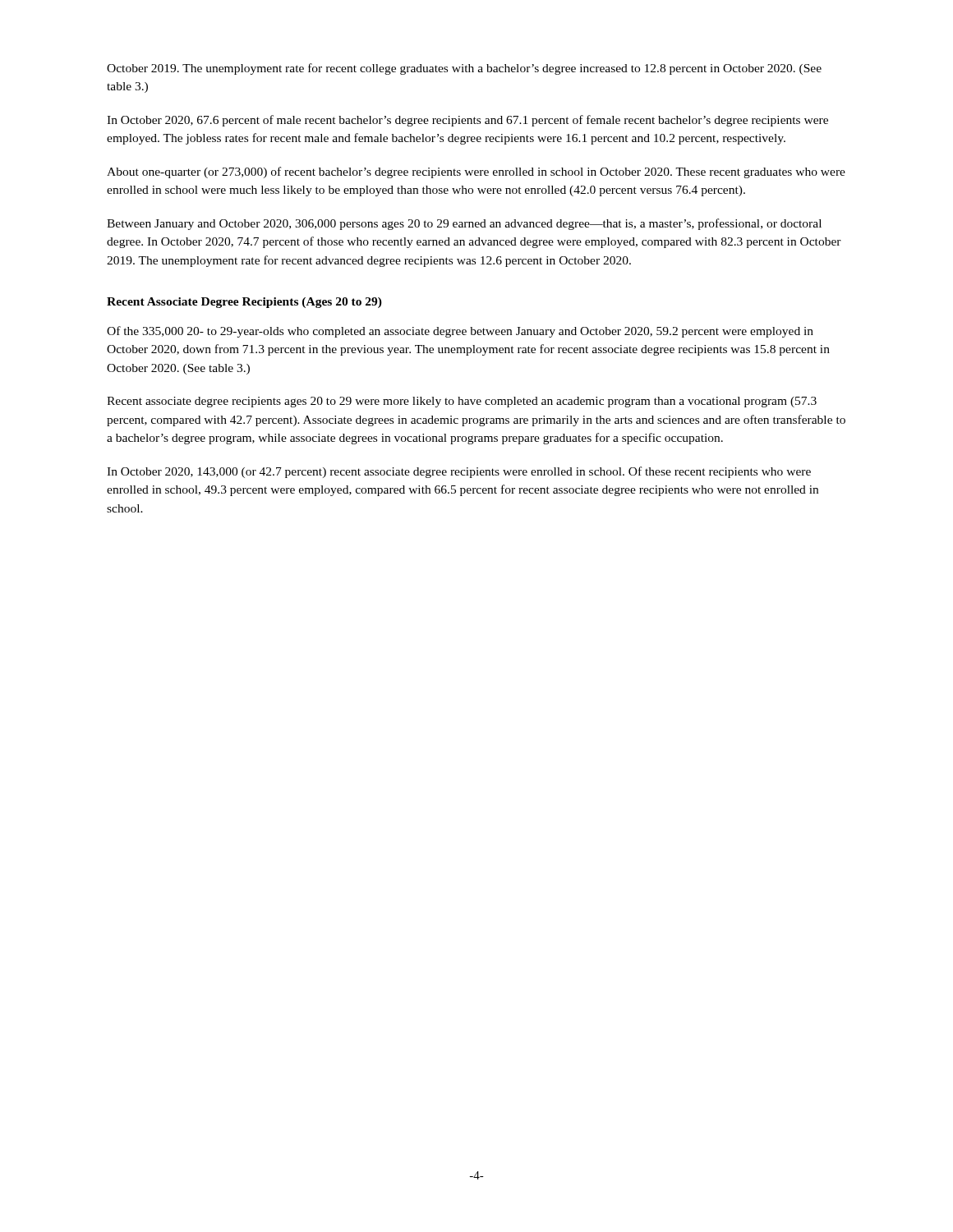Image resolution: width=953 pixels, height=1232 pixels.
Task: Where is the passage that starts "Recent associate degree"?
Action: pyautogui.click(x=476, y=419)
